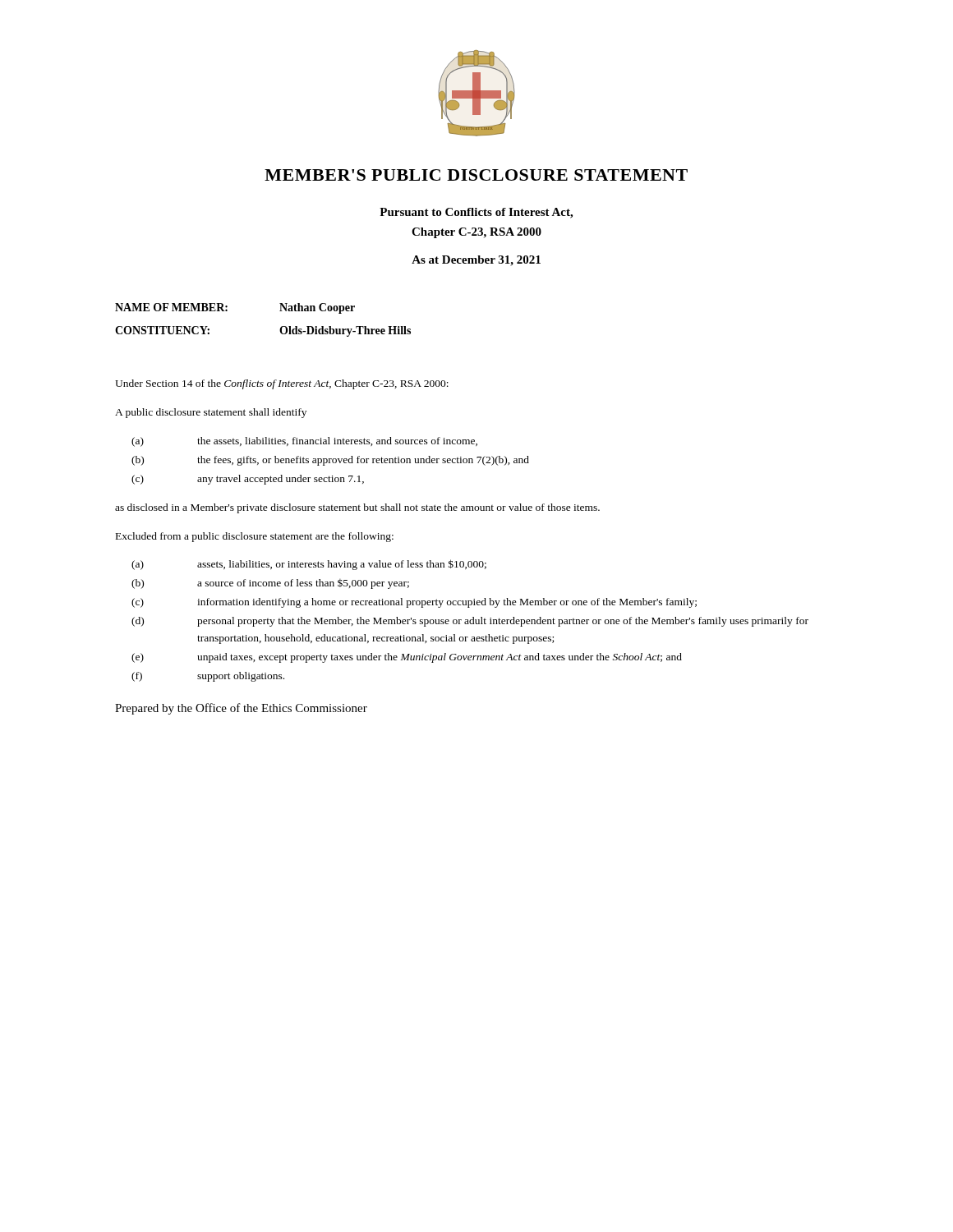Image resolution: width=953 pixels, height=1232 pixels.
Task: Locate the text starting "(a) assets, liabilities,"
Action: coord(476,565)
